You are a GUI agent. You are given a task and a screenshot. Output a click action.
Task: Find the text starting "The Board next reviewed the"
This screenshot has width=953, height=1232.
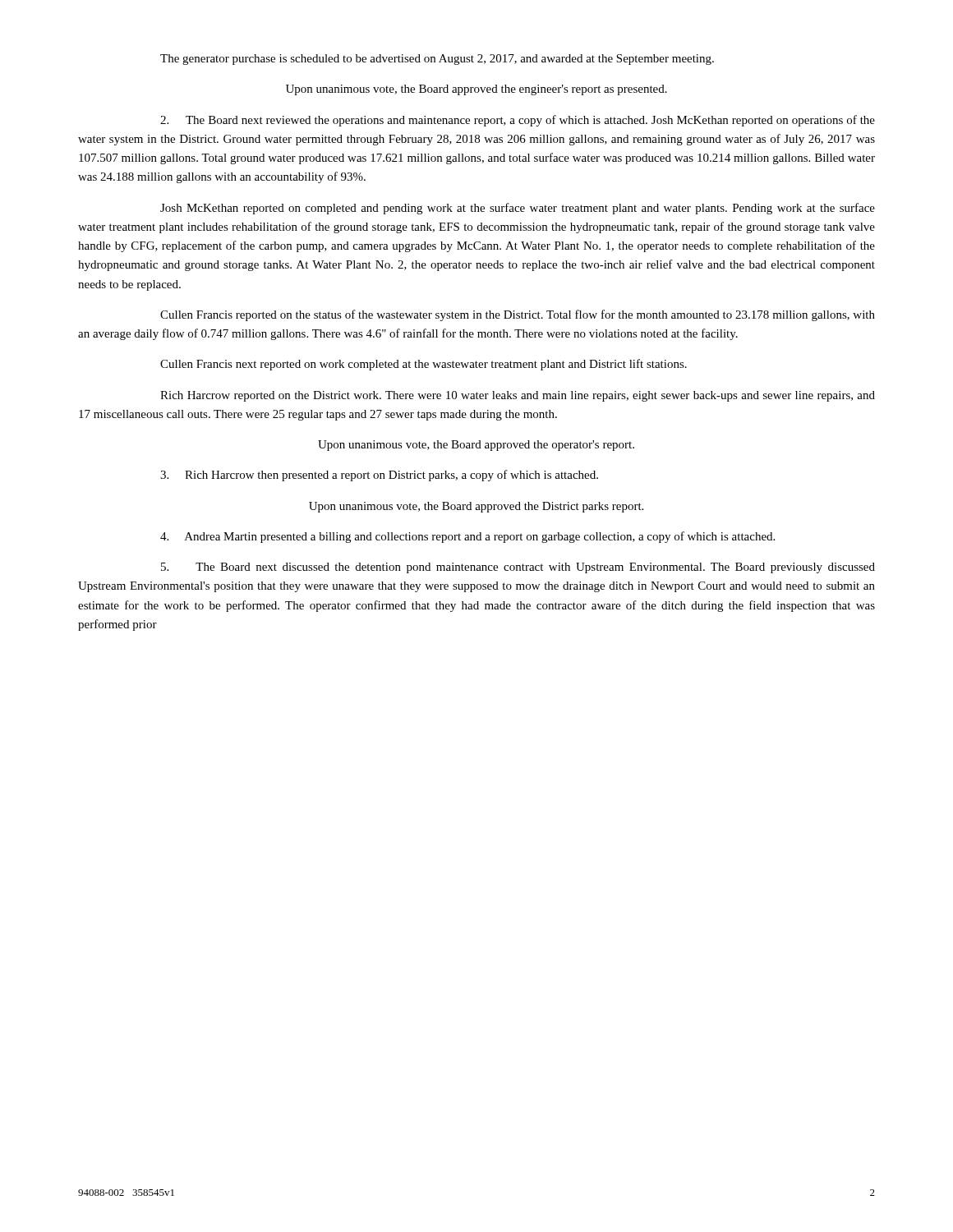476,148
